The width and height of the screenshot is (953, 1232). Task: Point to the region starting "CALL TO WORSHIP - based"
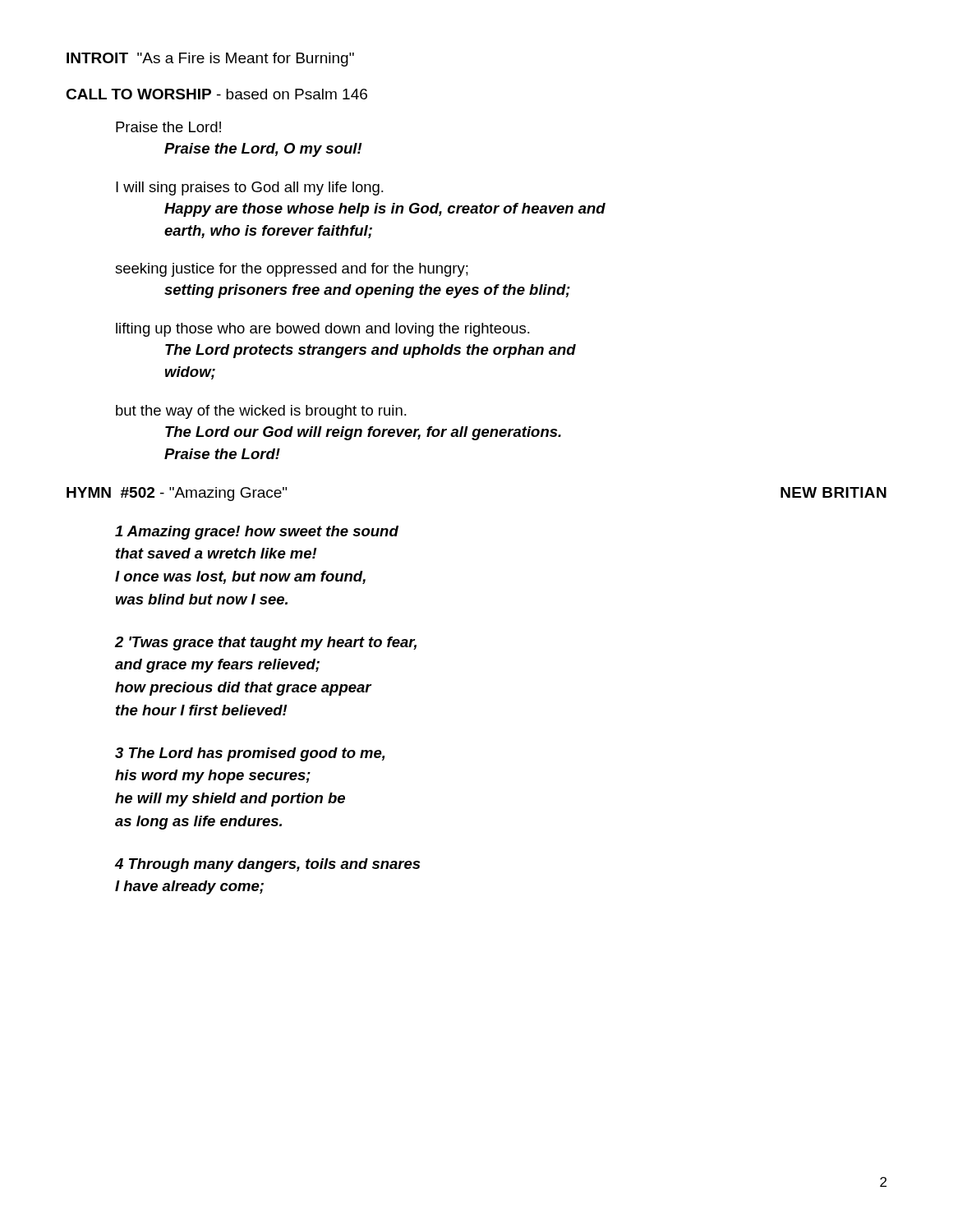click(217, 94)
